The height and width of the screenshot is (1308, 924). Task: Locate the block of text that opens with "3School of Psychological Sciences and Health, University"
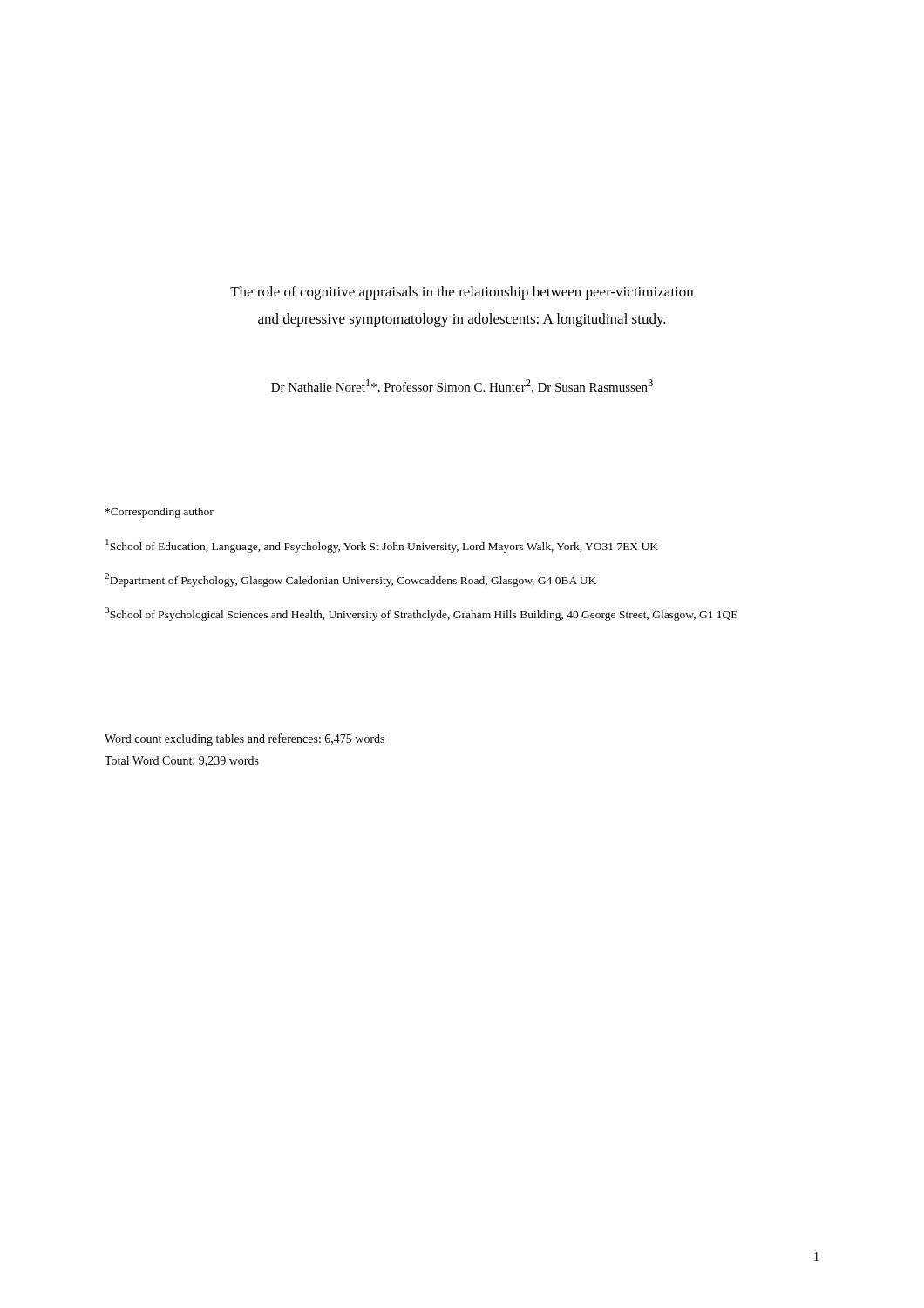(421, 612)
